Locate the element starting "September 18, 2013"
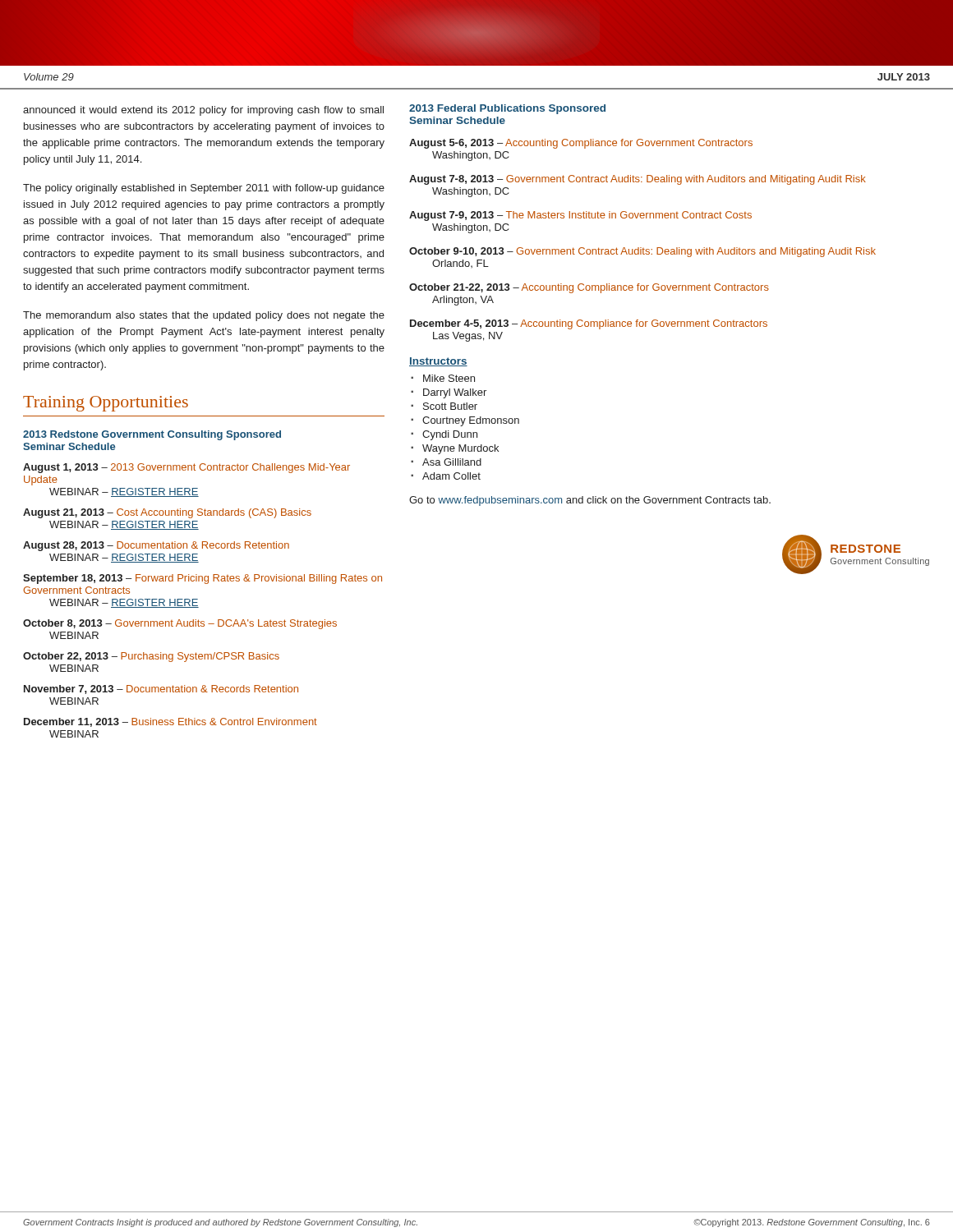 [x=203, y=590]
